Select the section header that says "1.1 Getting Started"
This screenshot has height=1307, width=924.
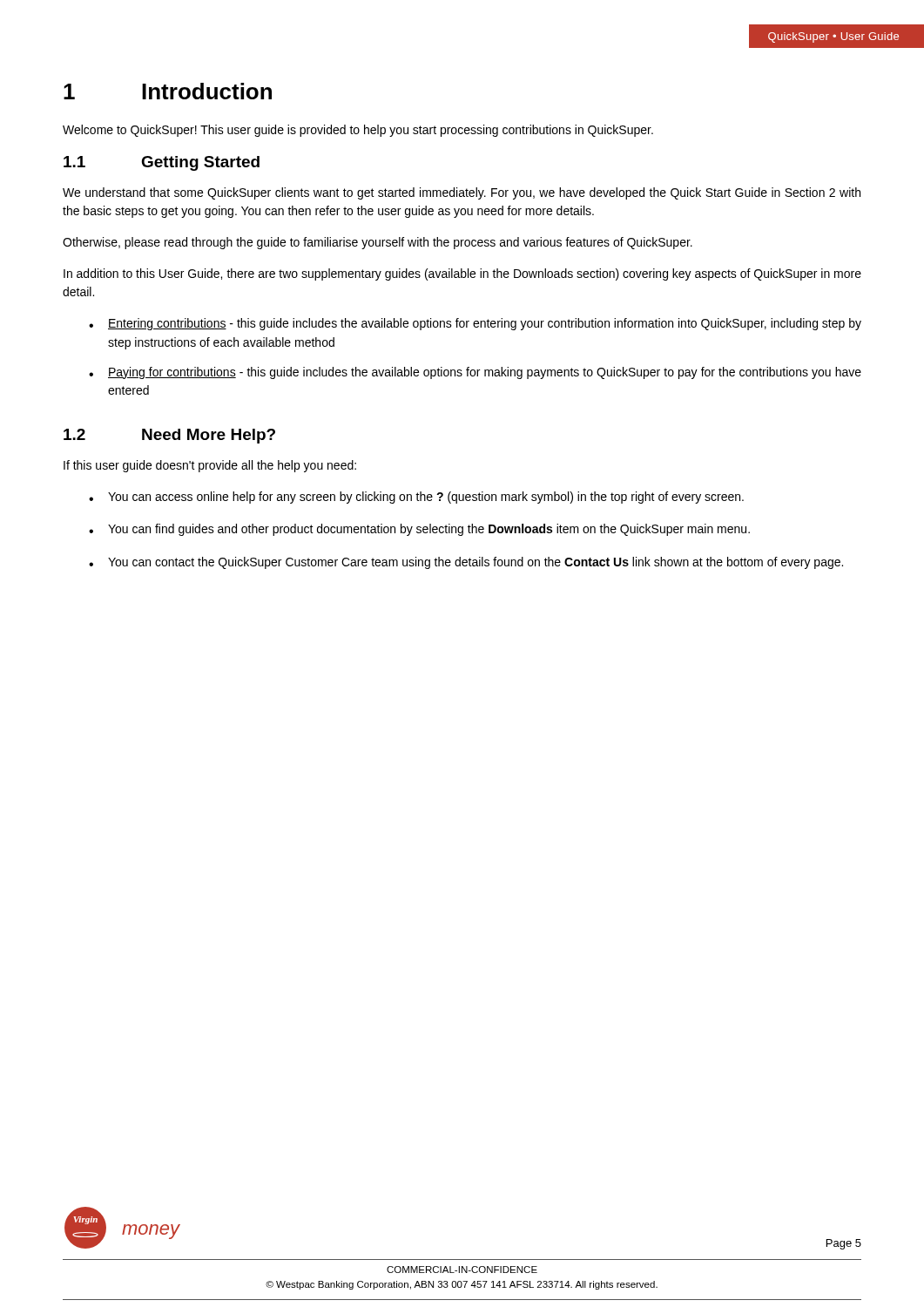pyautogui.click(x=162, y=162)
